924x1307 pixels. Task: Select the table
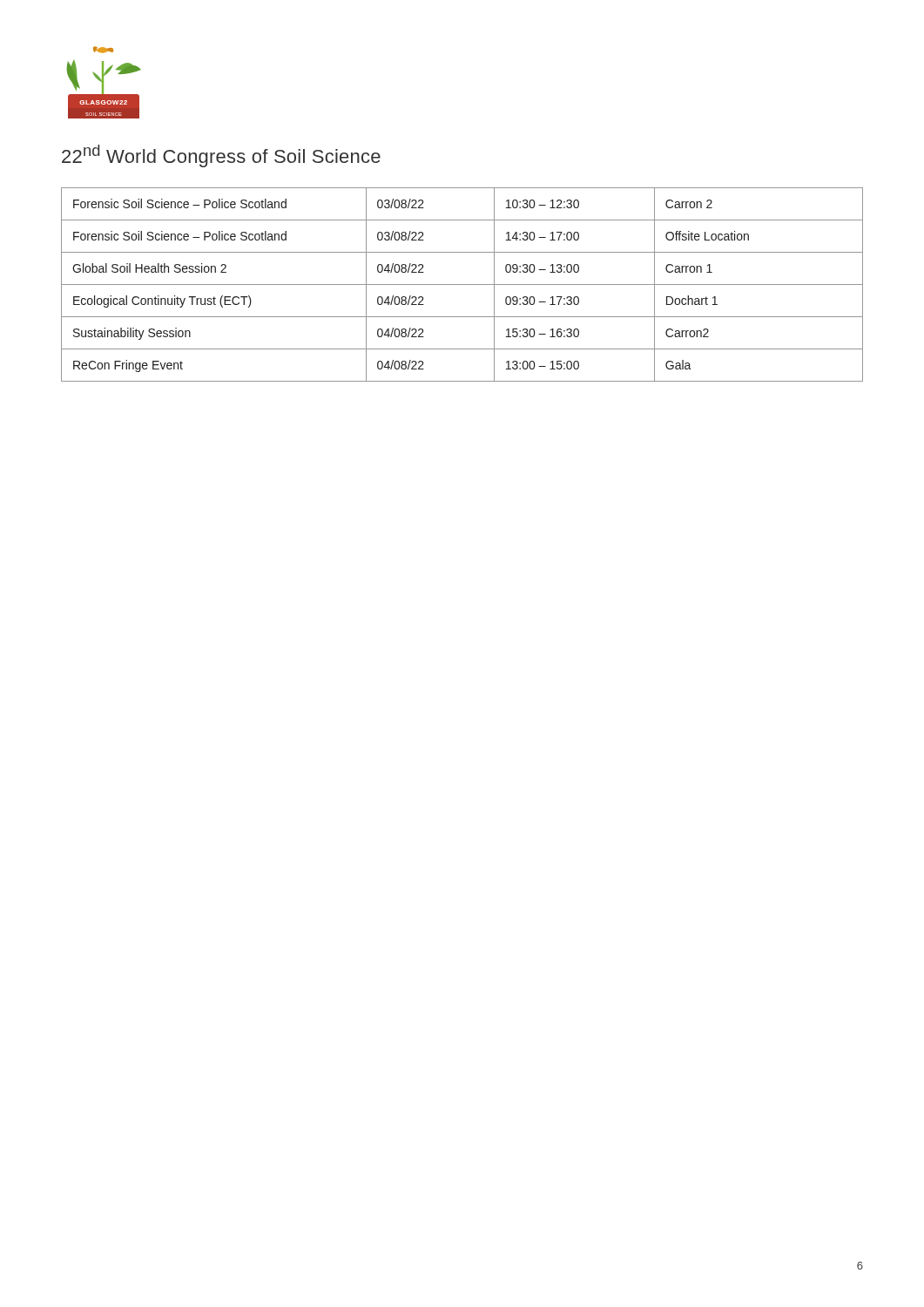pos(462,285)
